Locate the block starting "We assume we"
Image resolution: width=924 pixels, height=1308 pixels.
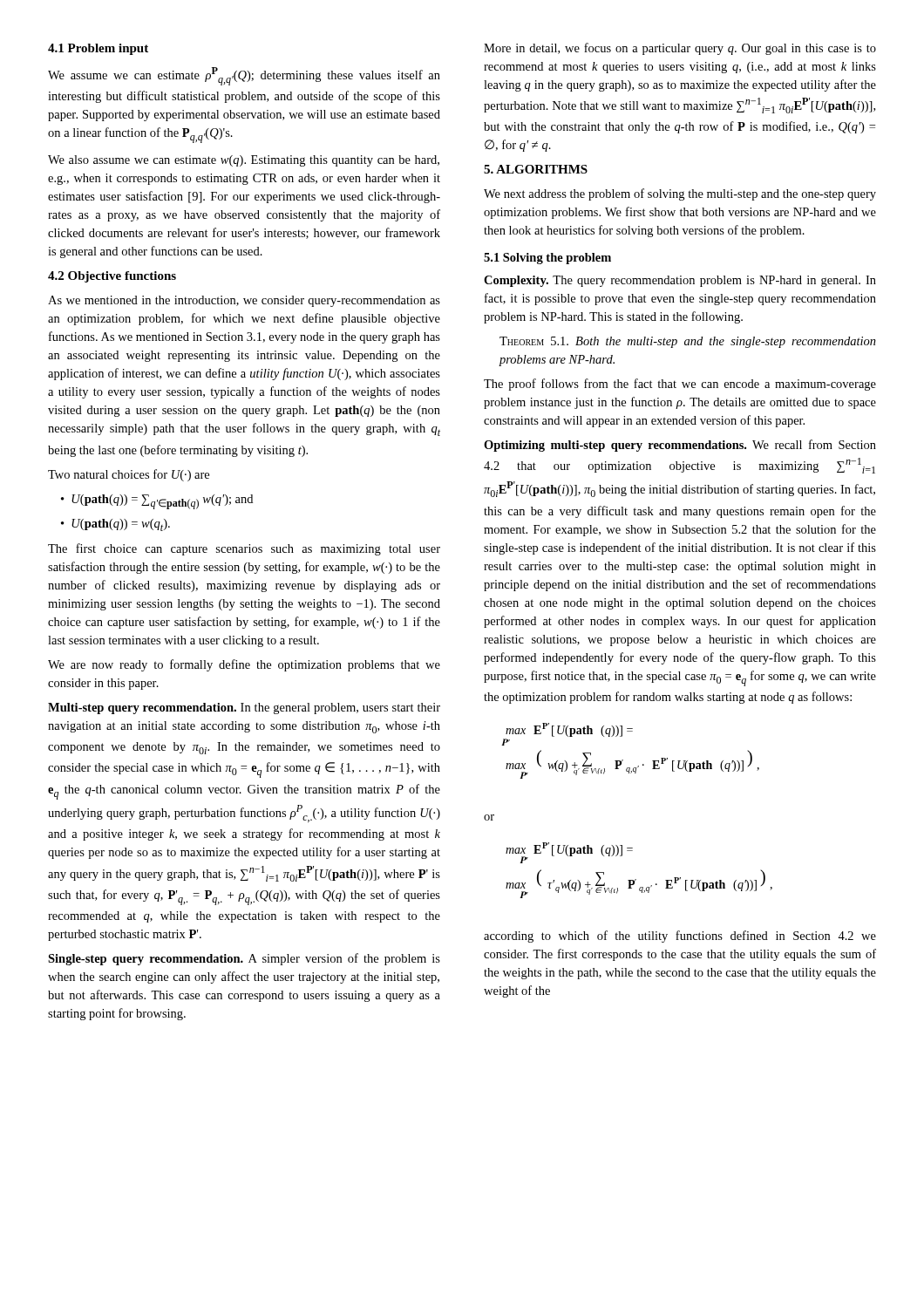pos(244,104)
